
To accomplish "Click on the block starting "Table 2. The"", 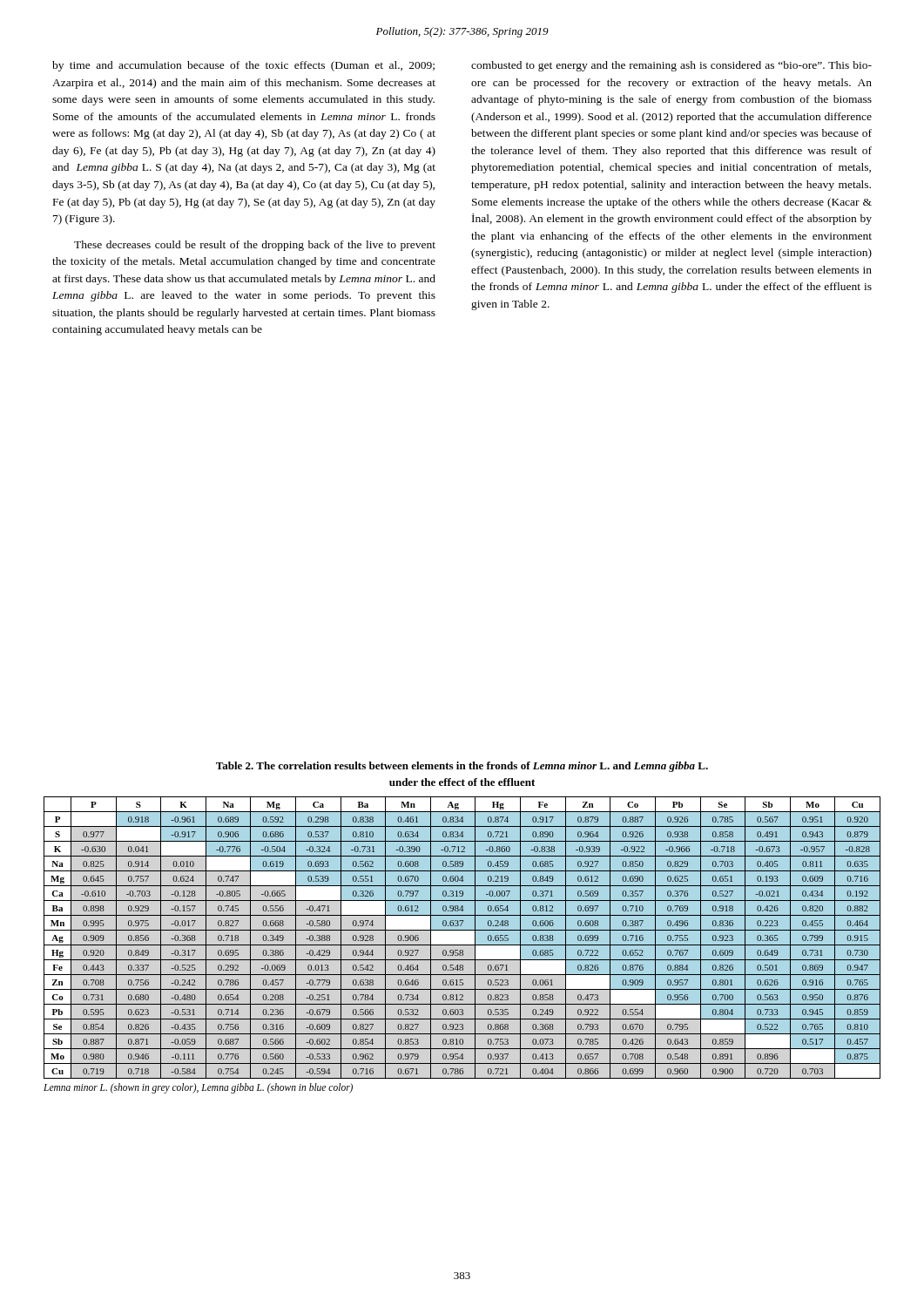I will (462, 774).
